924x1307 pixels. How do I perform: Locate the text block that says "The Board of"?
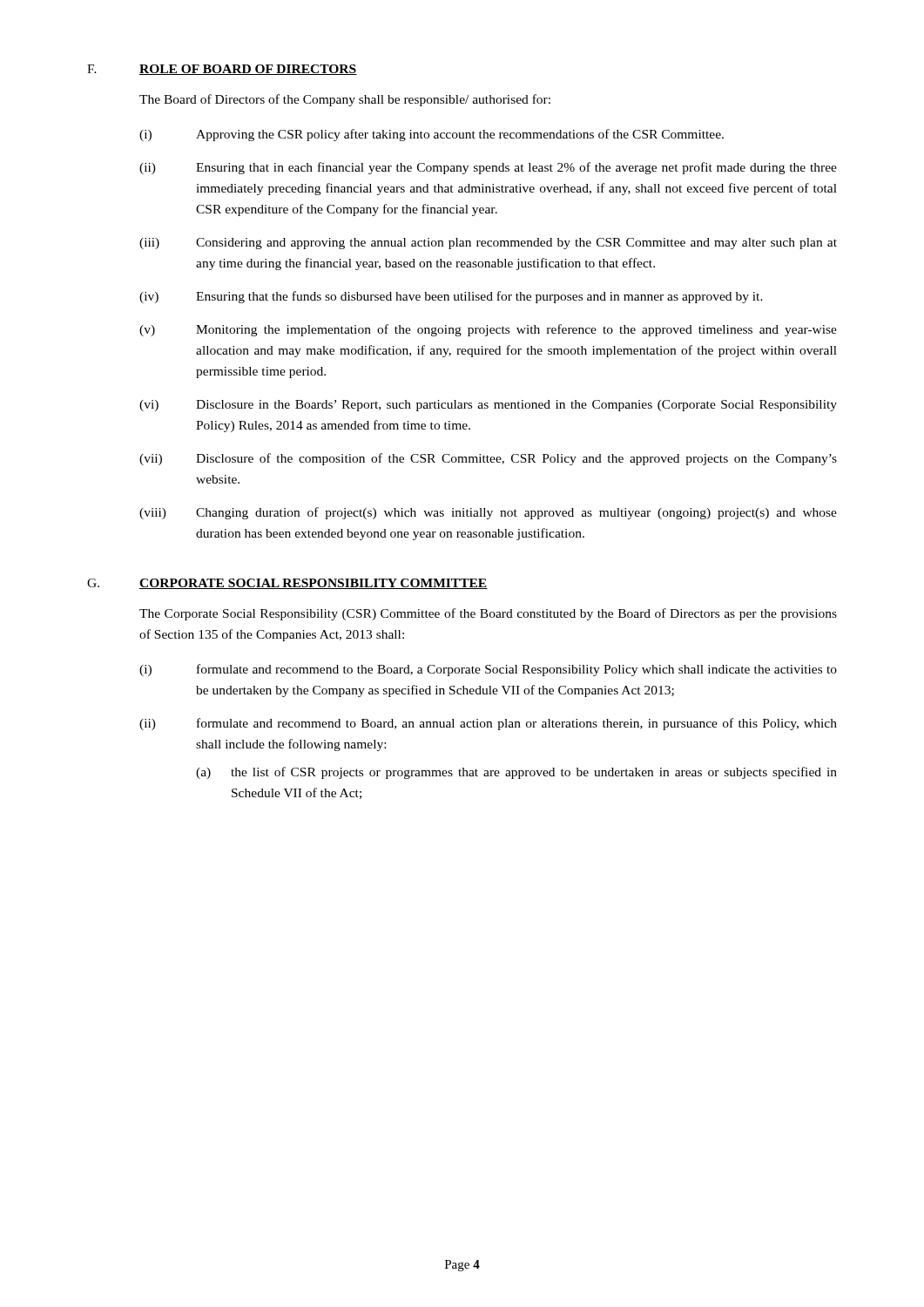click(x=345, y=99)
